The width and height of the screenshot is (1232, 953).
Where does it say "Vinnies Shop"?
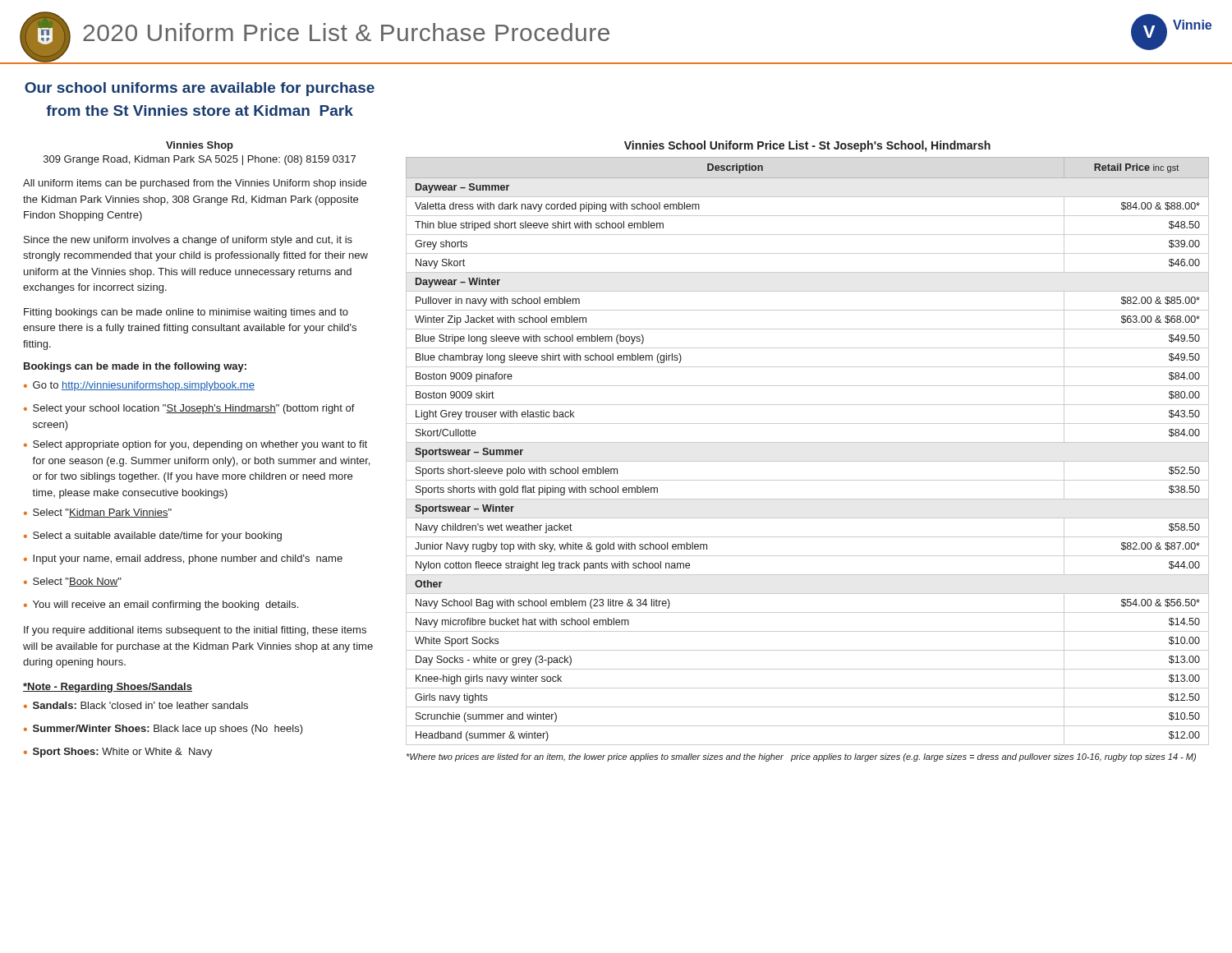(x=200, y=145)
